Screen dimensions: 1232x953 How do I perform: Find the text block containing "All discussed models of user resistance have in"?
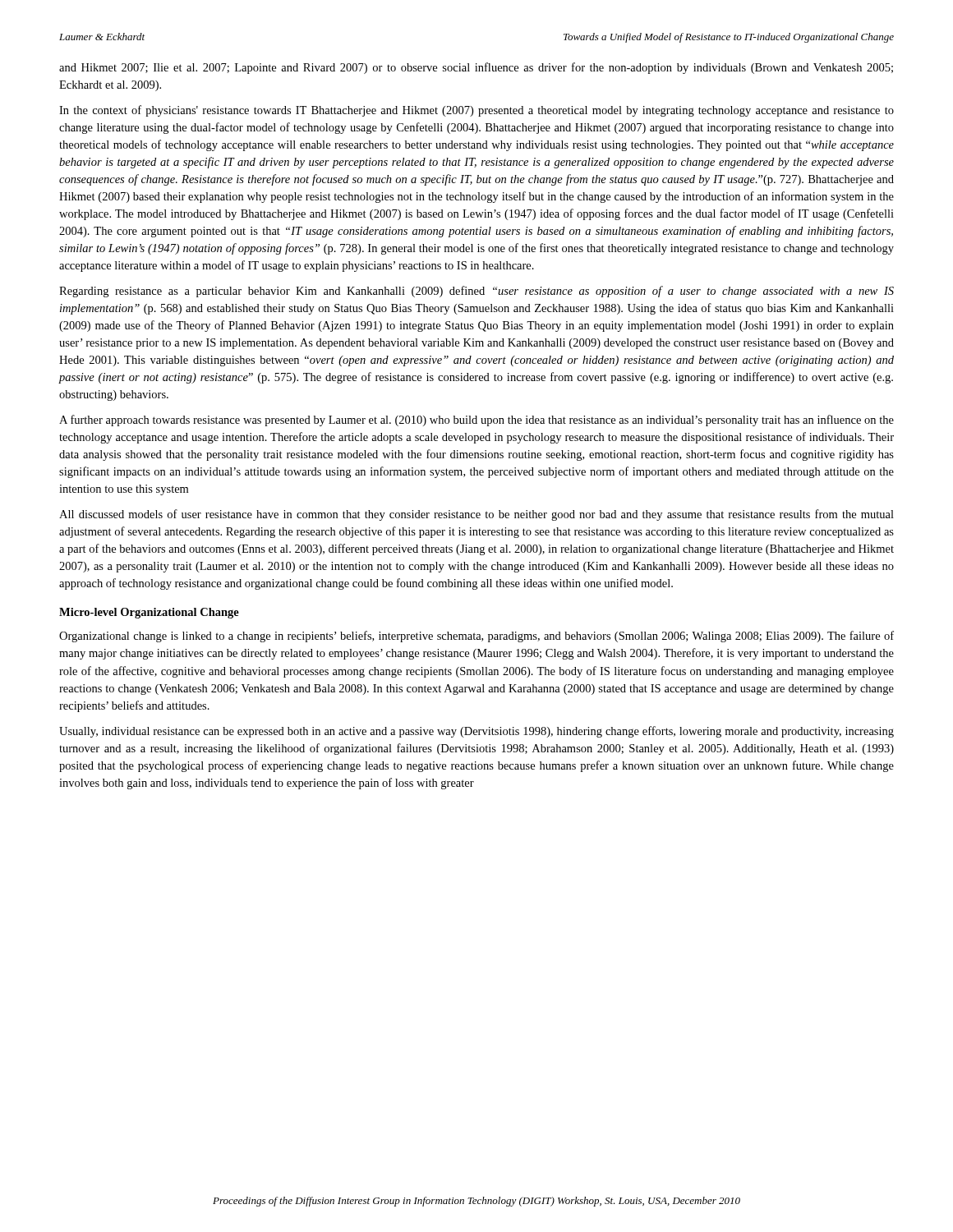pos(476,549)
